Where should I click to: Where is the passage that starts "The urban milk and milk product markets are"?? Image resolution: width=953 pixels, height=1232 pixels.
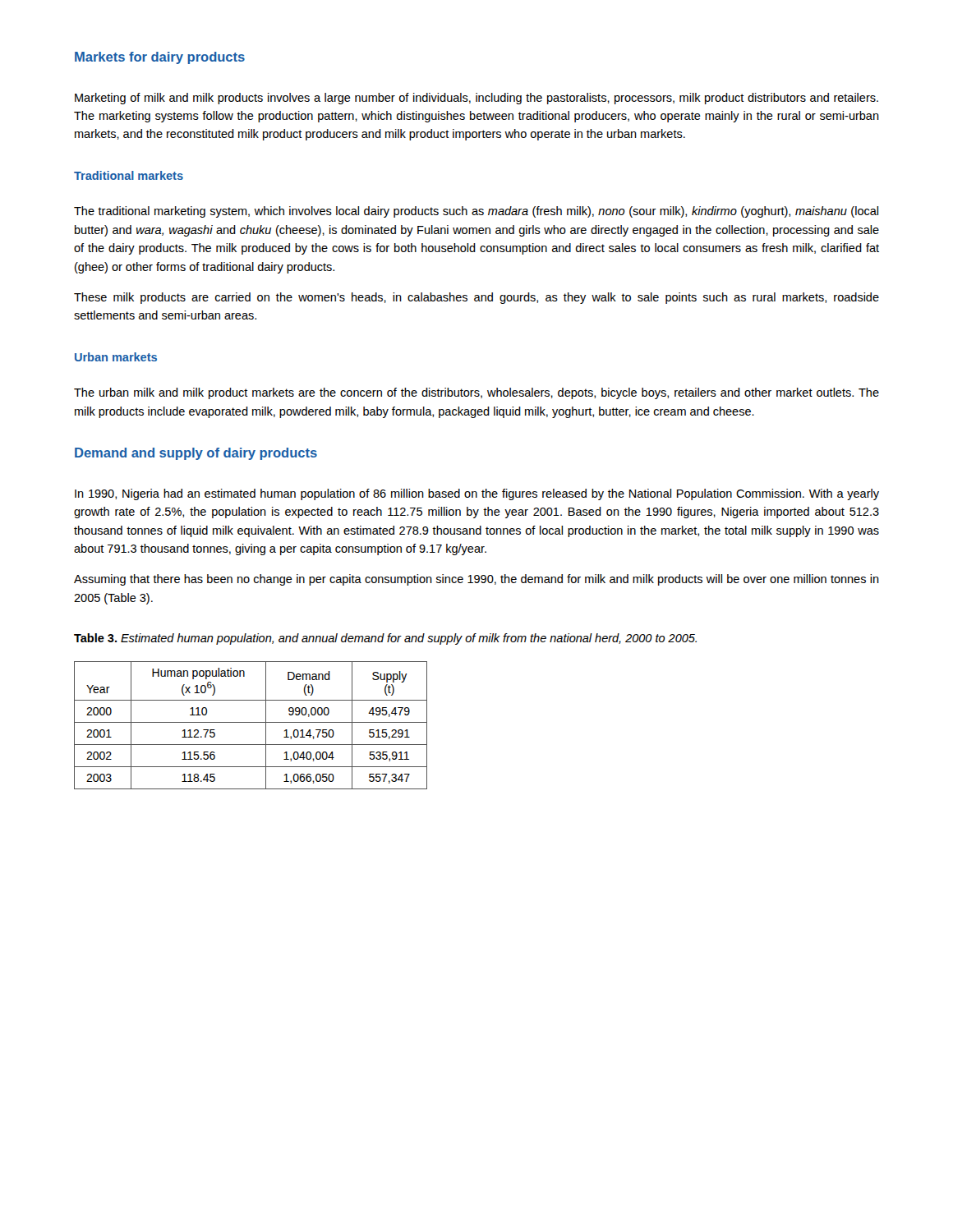pyautogui.click(x=476, y=402)
